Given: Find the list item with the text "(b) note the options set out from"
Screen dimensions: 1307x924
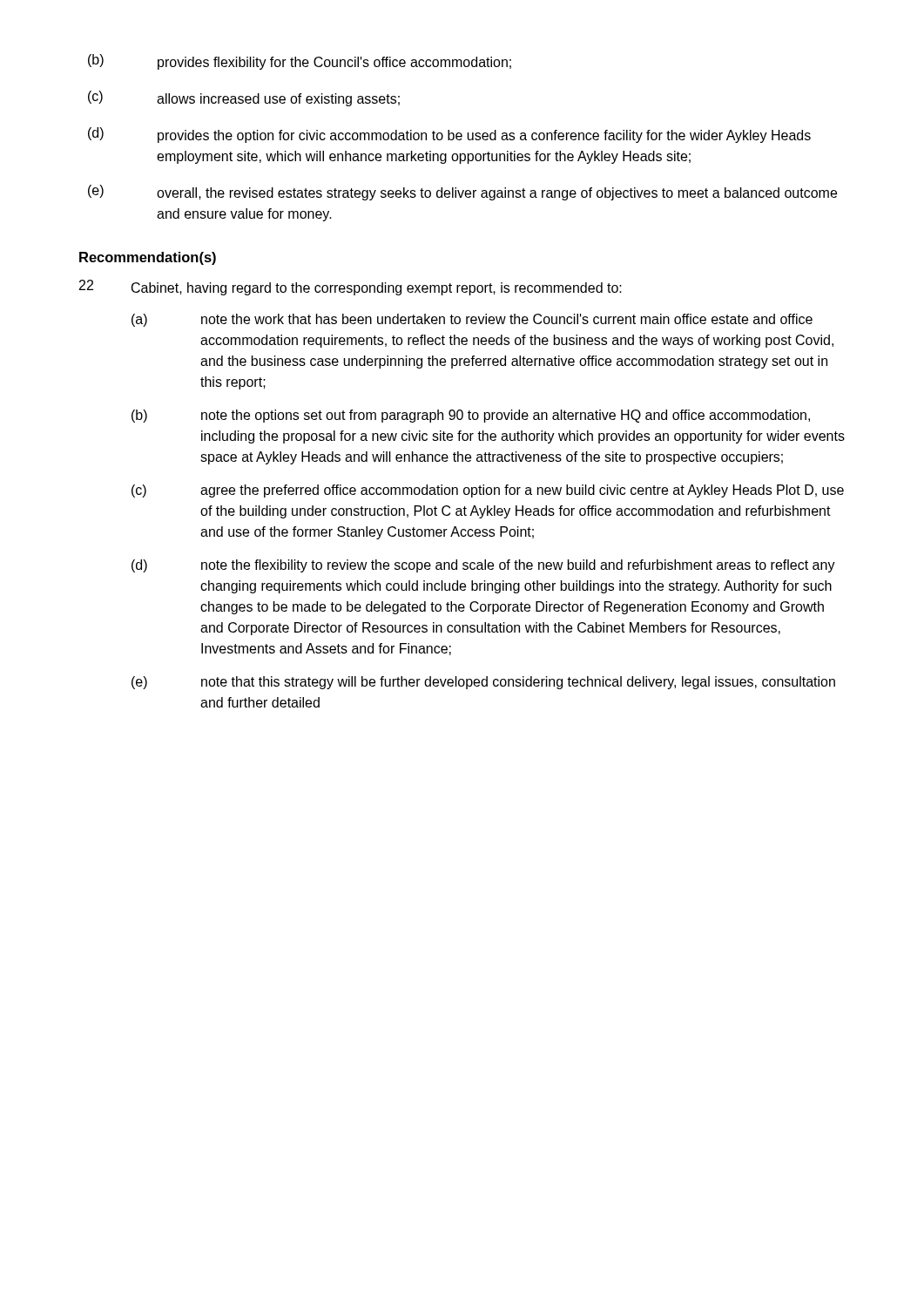Looking at the screenshot, I should coord(488,437).
